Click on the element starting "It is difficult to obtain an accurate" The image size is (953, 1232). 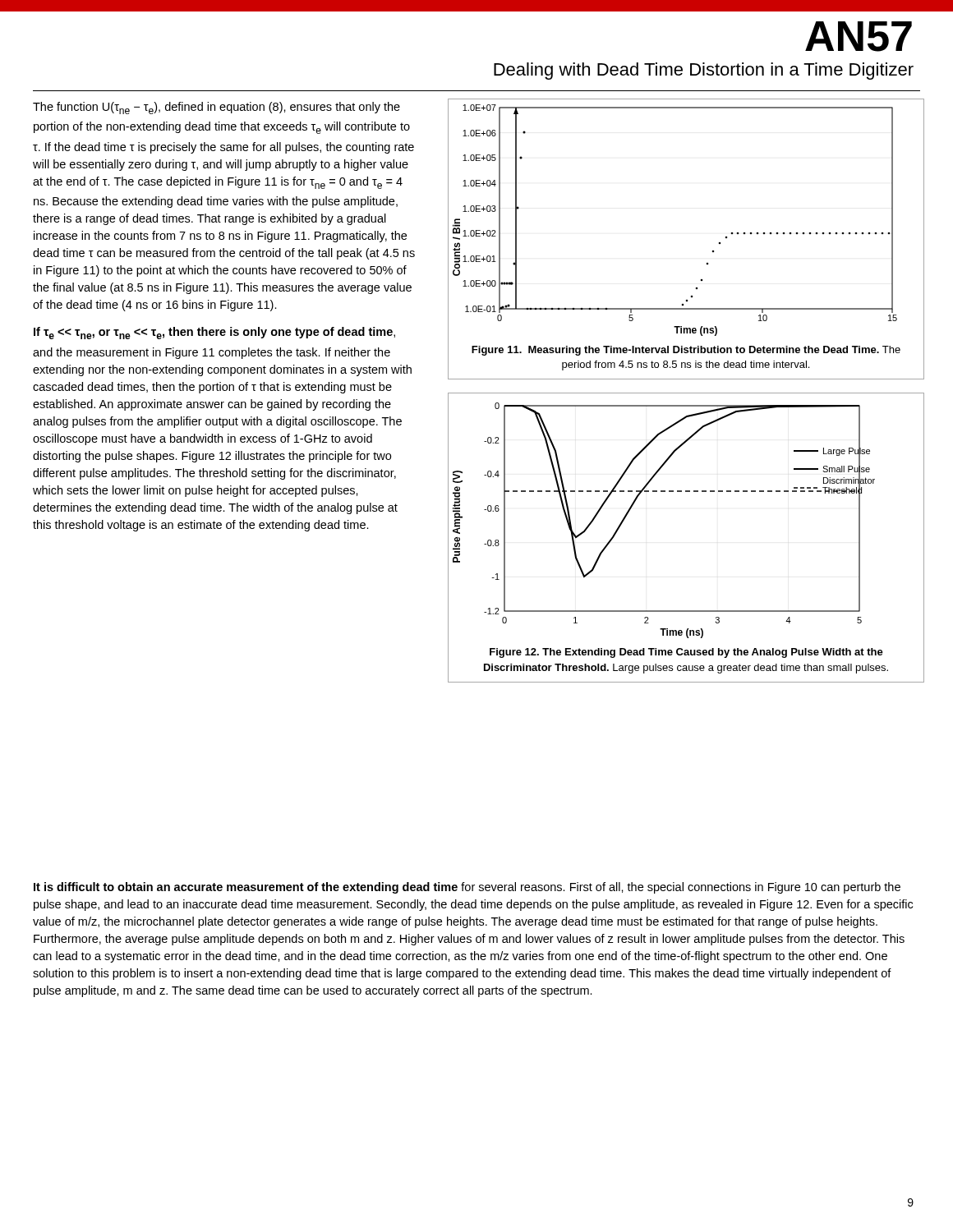click(473, 939)
